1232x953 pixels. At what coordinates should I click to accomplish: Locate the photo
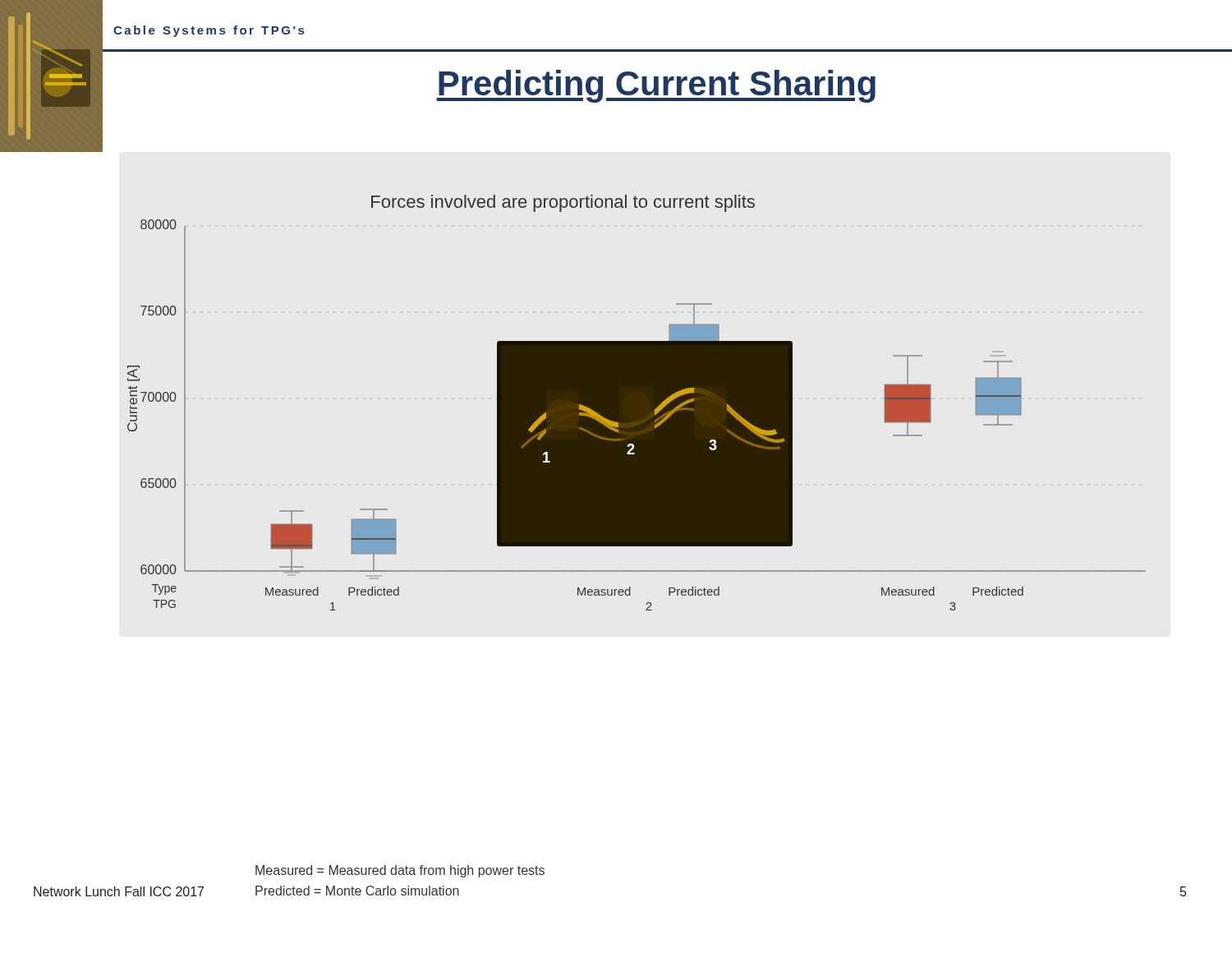(x=51, y=76)
